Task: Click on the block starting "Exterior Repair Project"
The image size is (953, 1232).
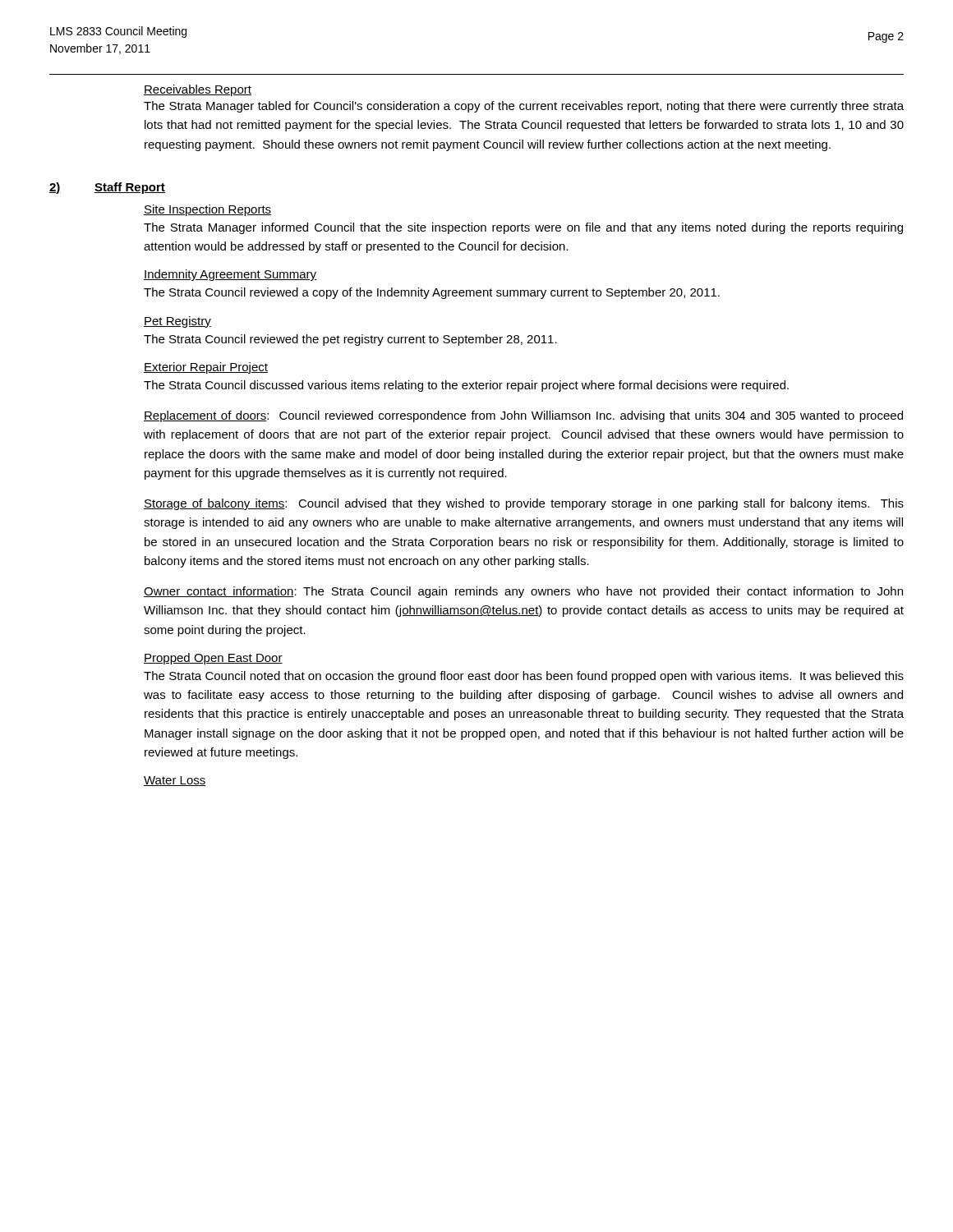Action: pyautogui.click(x=206, y=367)
